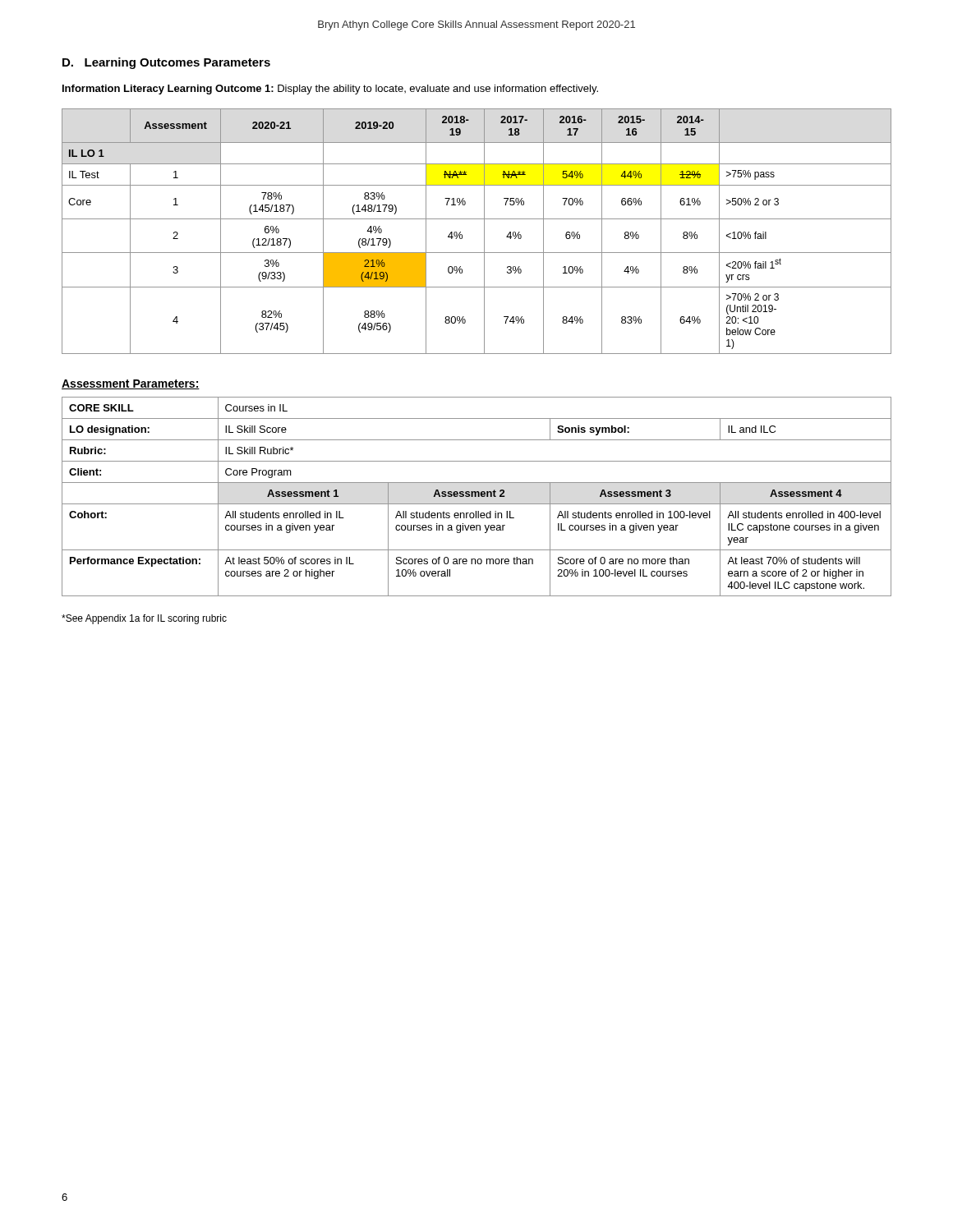Viewport: 953px width, 1232px height.
Task: Select the table that reads "IL Skill Rubric*"
Action: click(476, 496)
